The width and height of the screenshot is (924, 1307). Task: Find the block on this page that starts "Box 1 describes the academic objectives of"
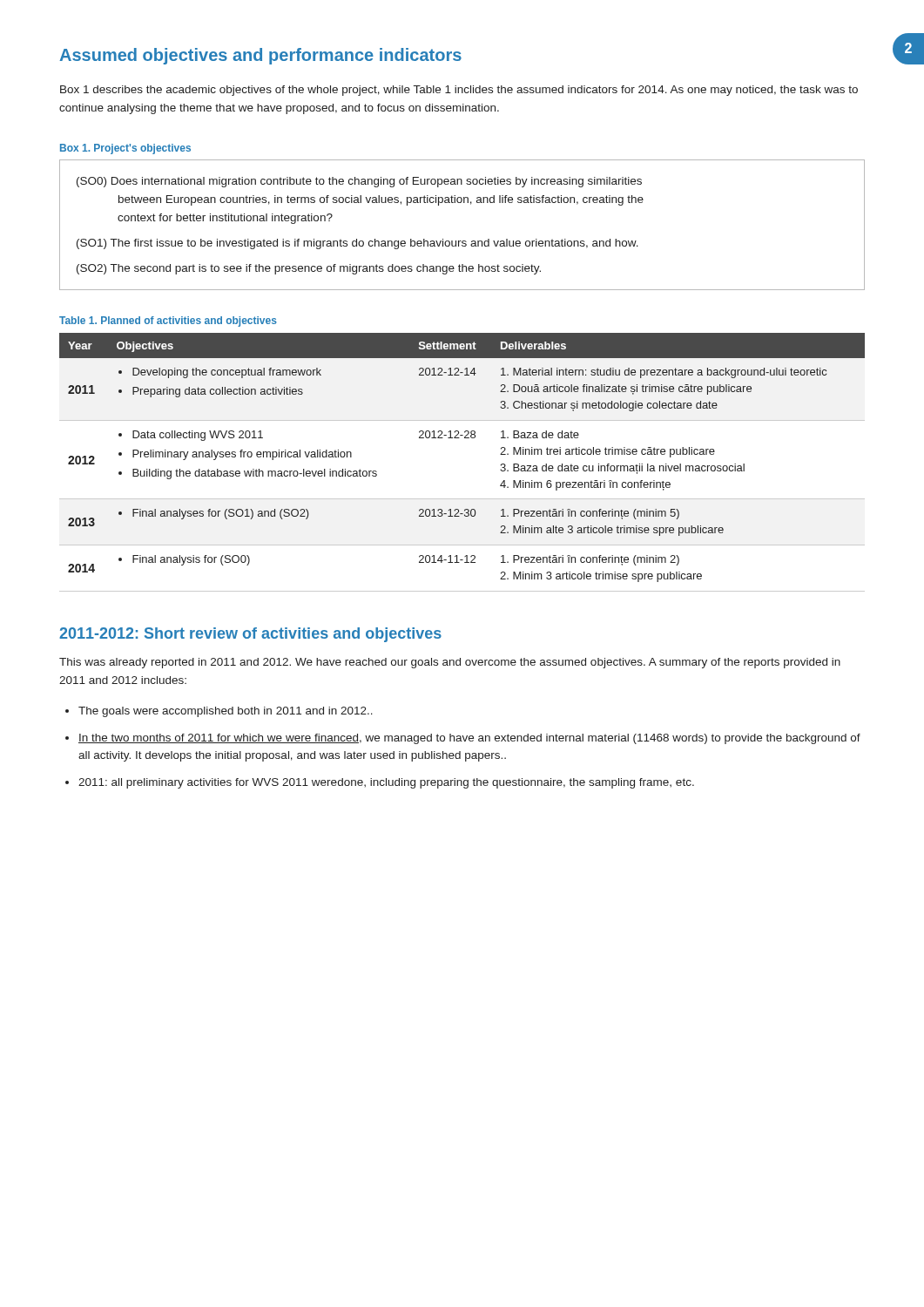coord(459,98)
